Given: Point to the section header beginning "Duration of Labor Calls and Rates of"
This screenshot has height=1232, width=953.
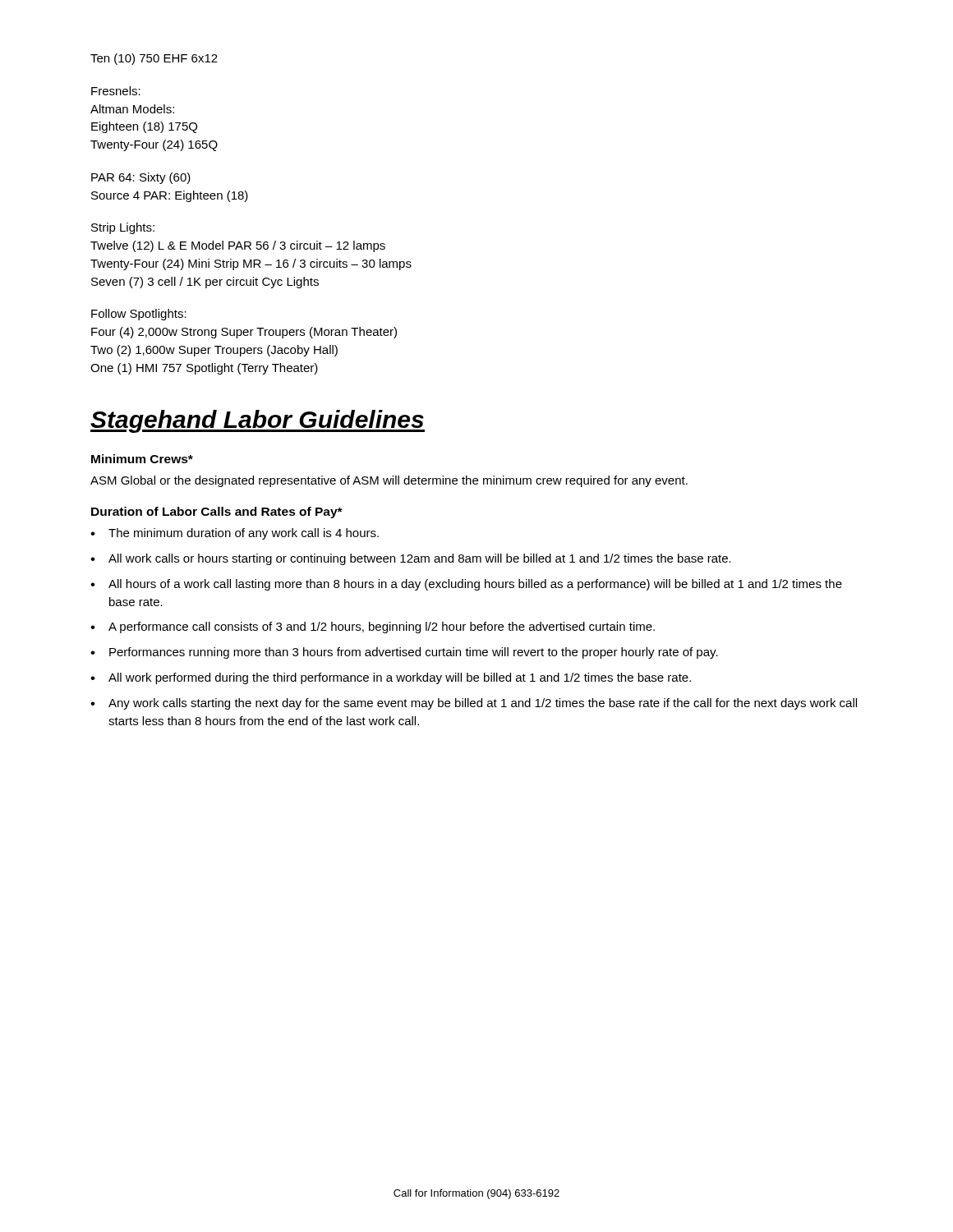Looking at the screenshot, I should tap(216, 511).
